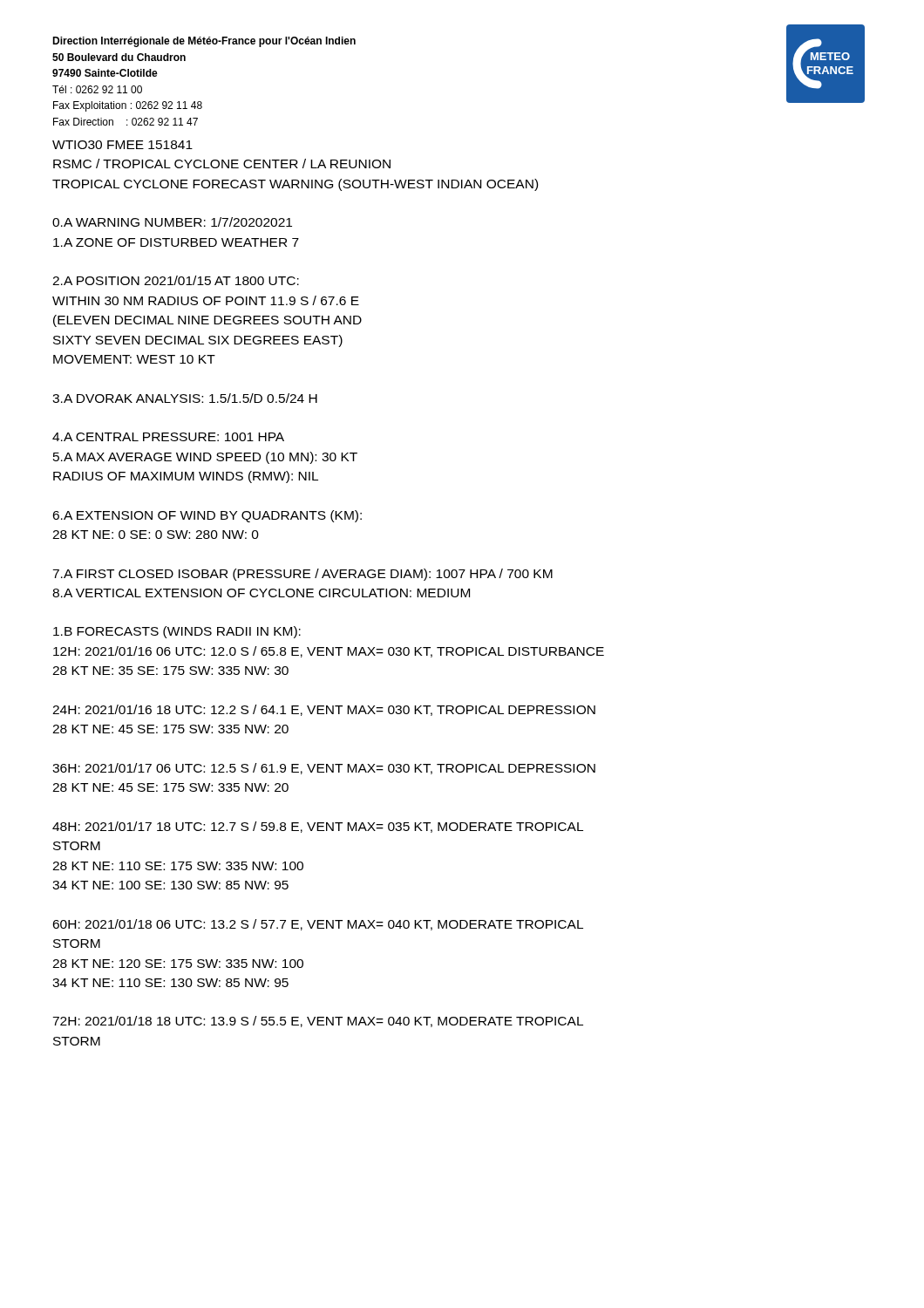Point to the block beginning "A WARNING NUMBER: 1/7/20202021 1.A"
The height and width of the screenshot is (1308, 924).
click(176, 232)
